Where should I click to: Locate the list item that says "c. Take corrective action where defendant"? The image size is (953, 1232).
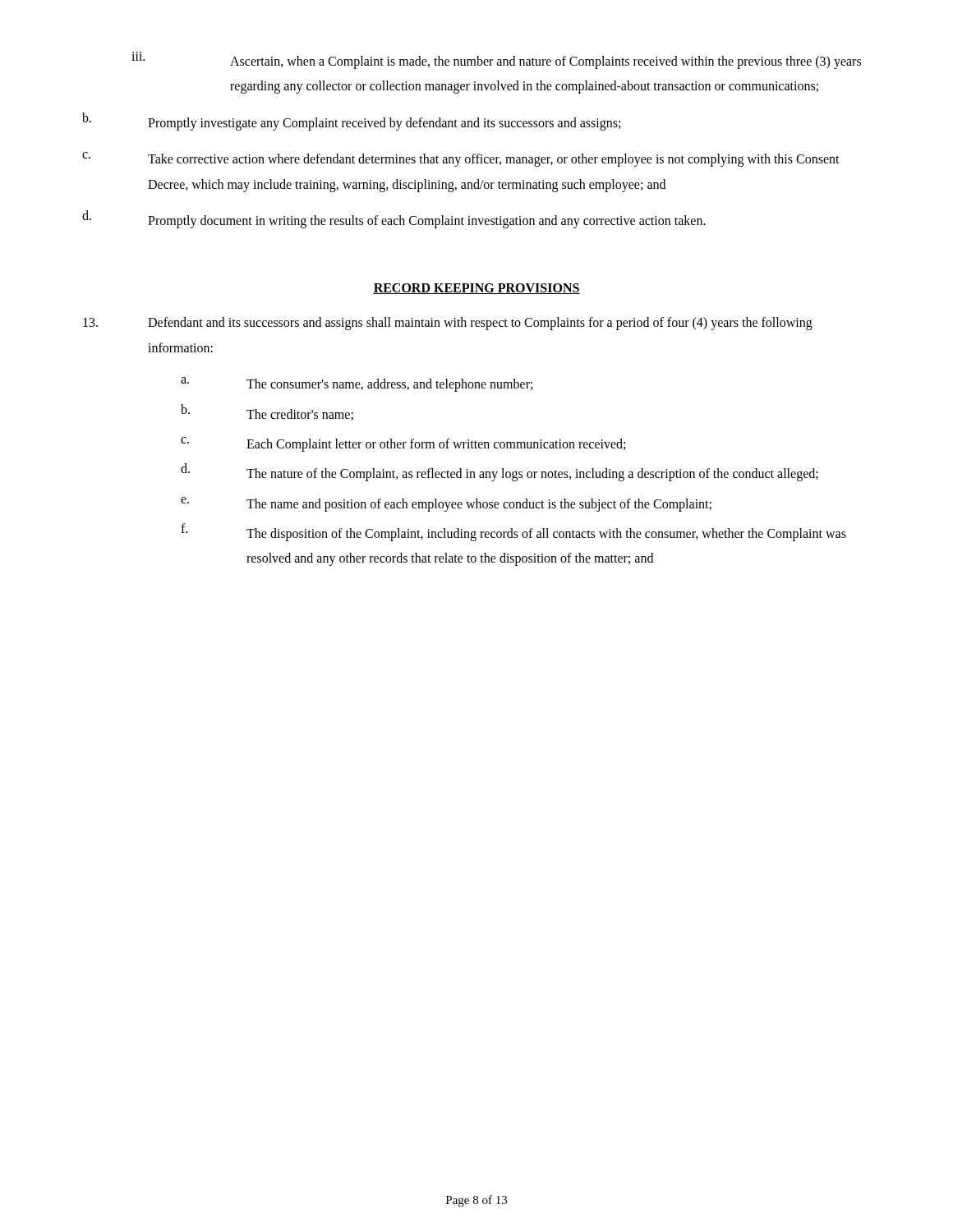[476, 172]
